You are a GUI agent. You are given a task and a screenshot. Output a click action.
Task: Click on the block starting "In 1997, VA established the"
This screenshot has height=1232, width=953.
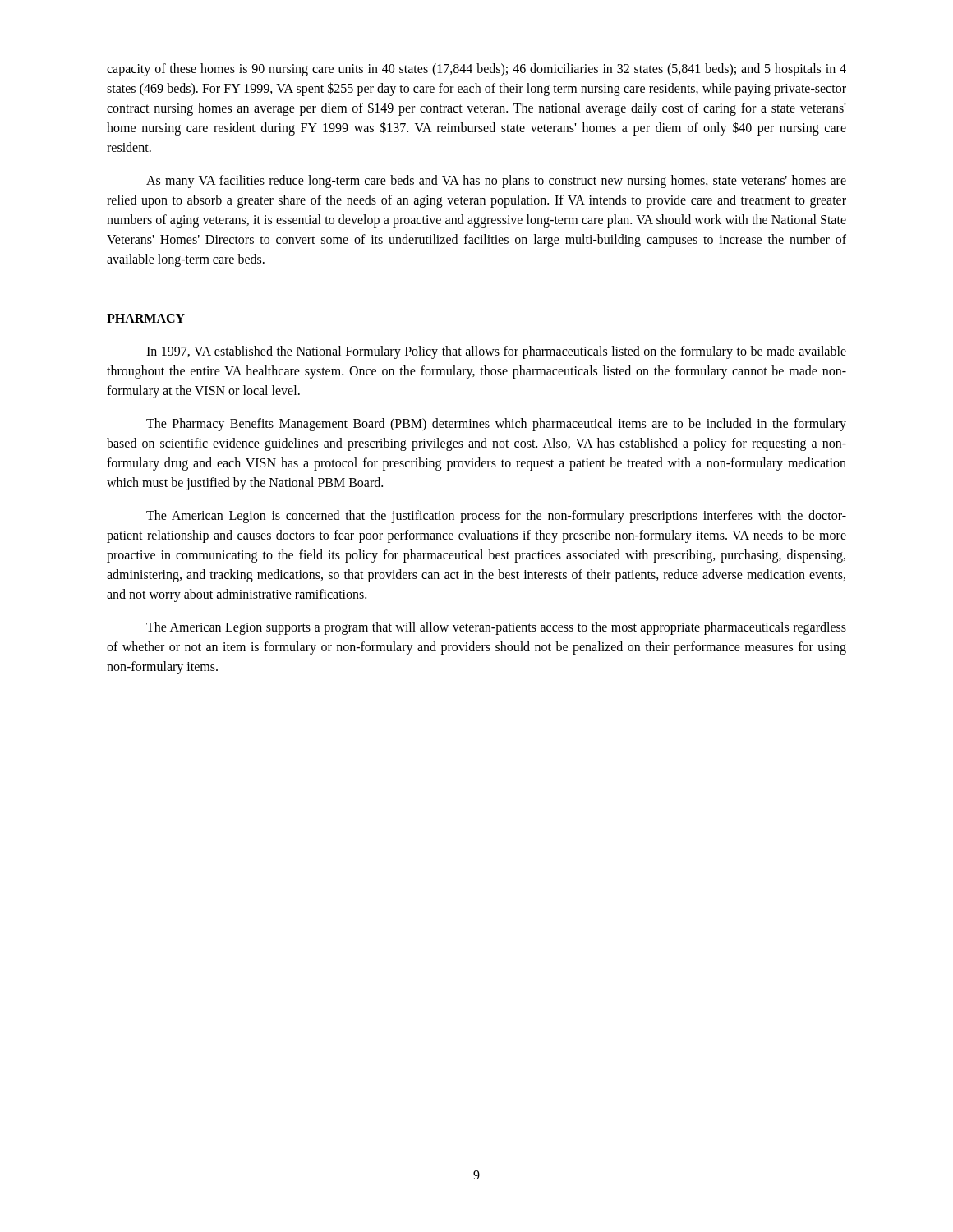click(476, 371)
